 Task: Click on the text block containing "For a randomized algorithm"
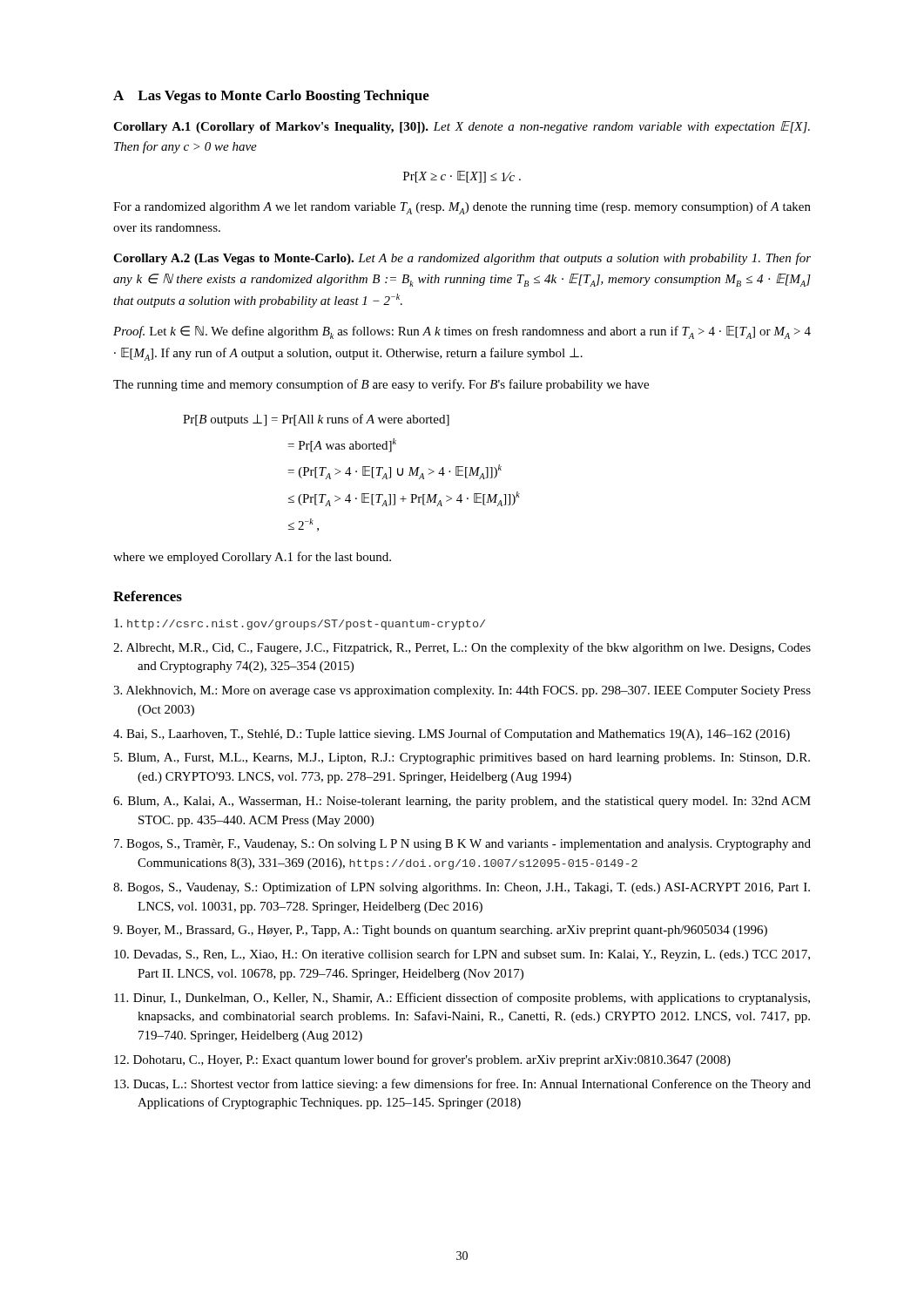click(462, 217)
